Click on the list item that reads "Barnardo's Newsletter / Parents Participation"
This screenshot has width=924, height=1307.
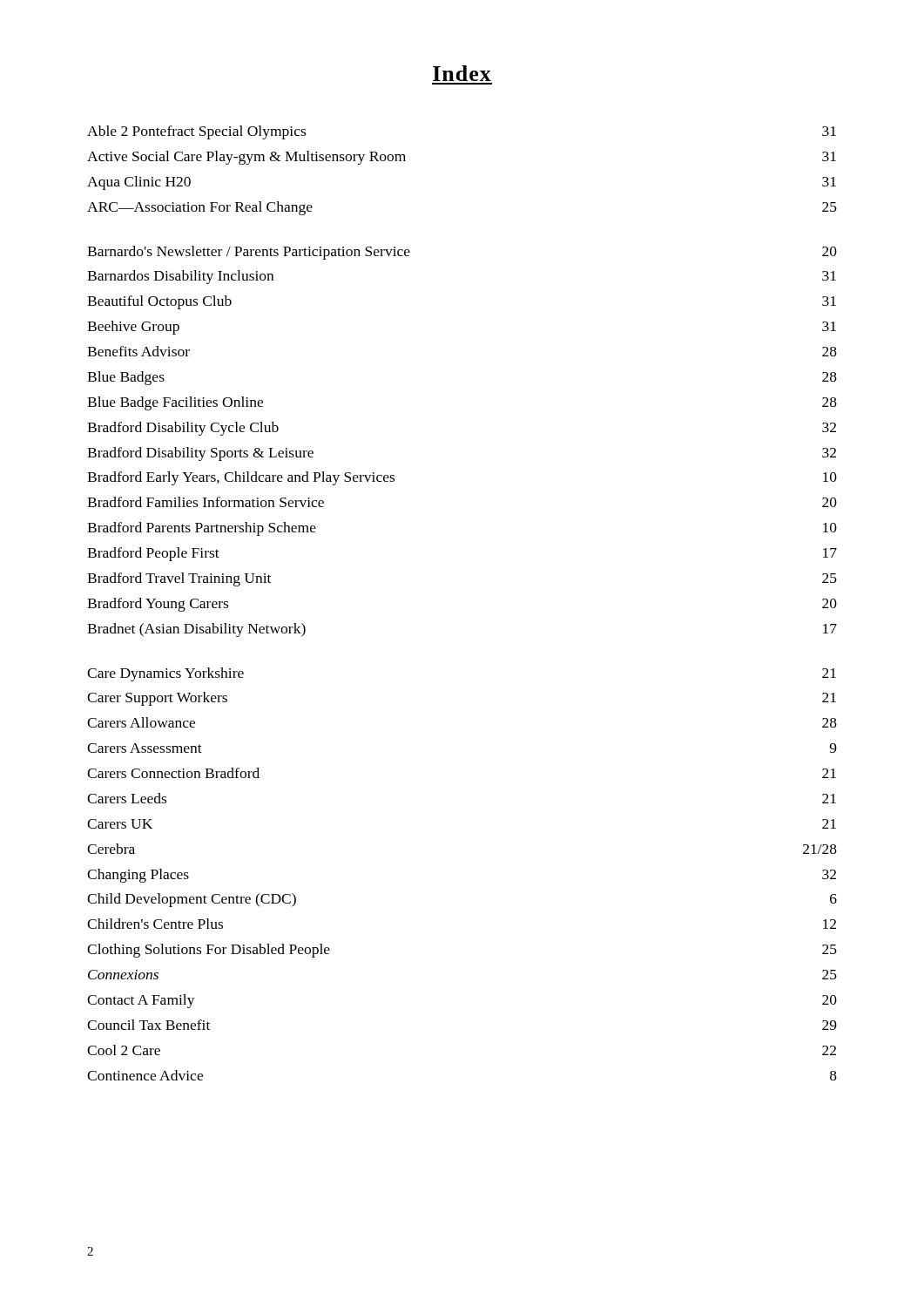coord(248,252)
